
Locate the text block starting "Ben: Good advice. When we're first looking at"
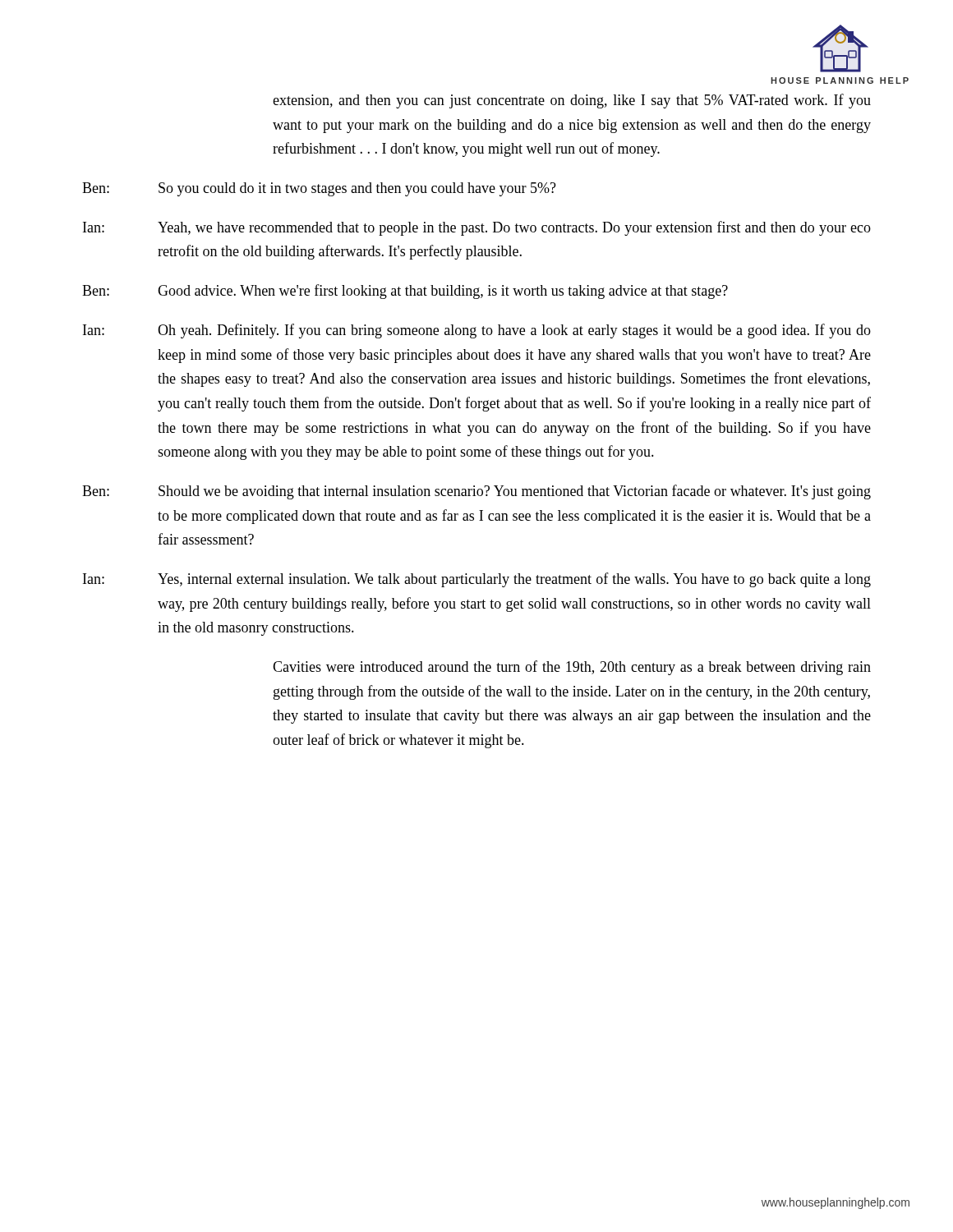476,292
